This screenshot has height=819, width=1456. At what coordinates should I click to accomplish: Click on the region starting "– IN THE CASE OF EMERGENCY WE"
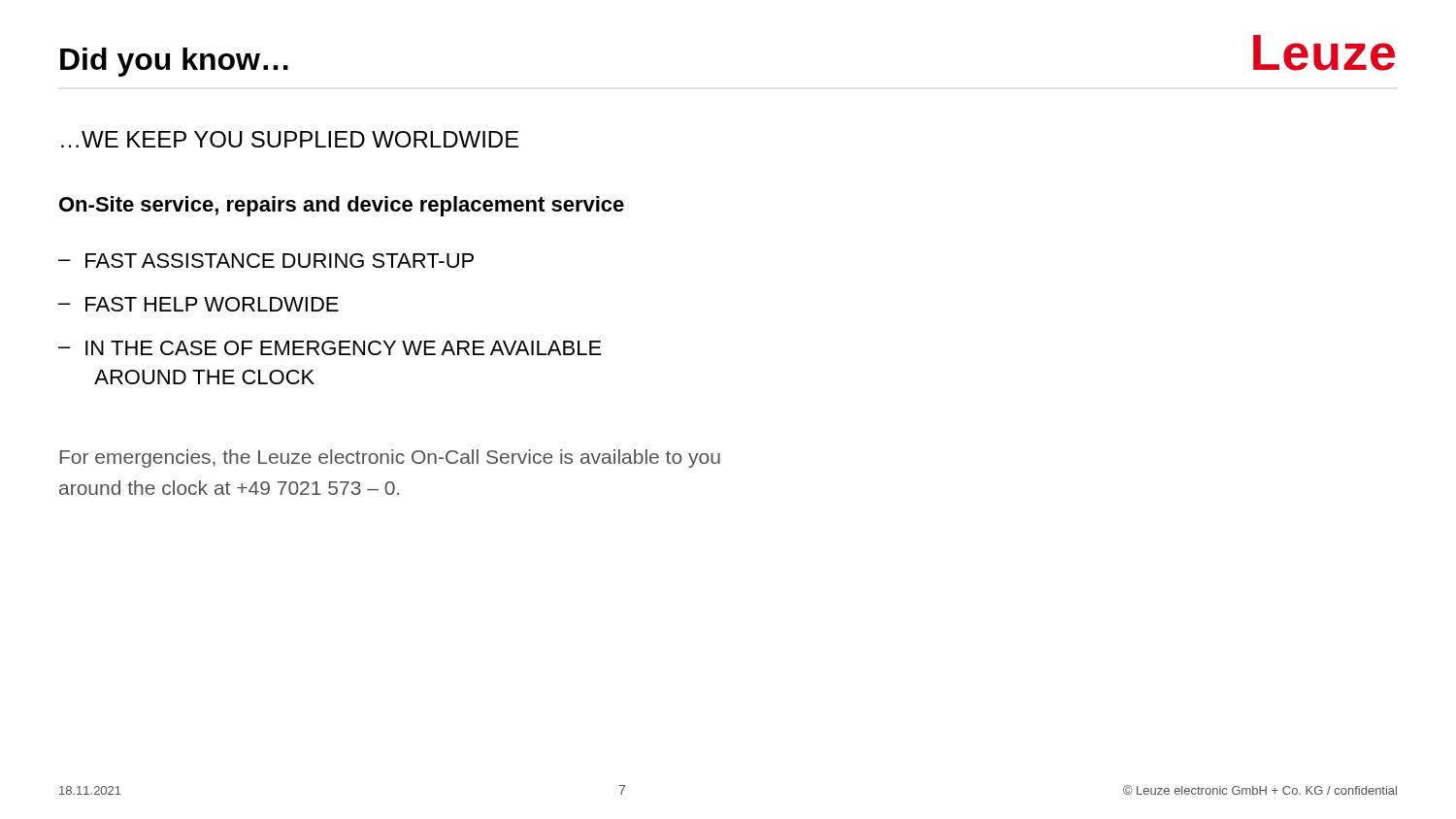pyautogui.click(x=330, y=363)
